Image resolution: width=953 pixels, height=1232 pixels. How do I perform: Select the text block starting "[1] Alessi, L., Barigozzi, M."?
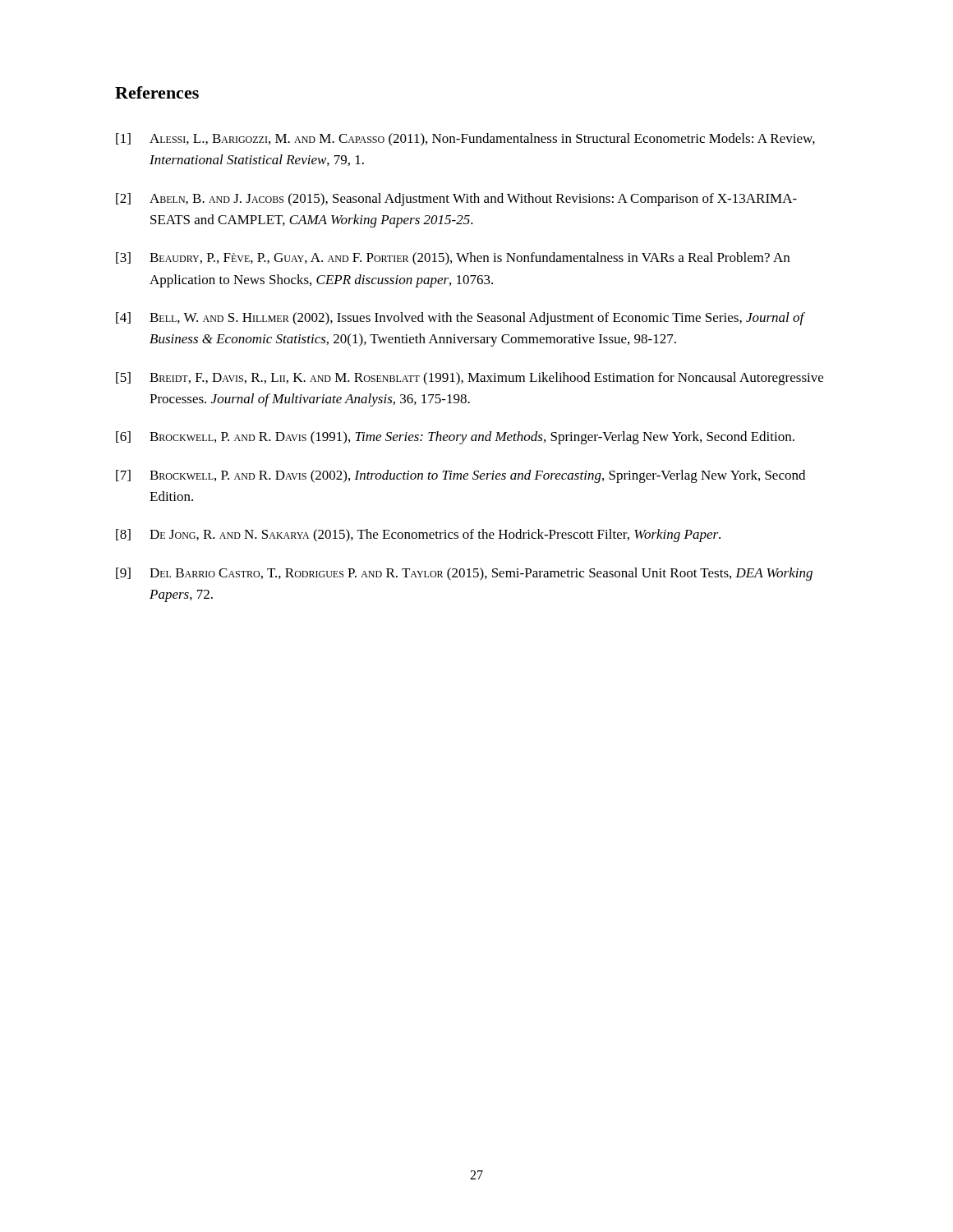pyautogui.click(x=476, y=150)
